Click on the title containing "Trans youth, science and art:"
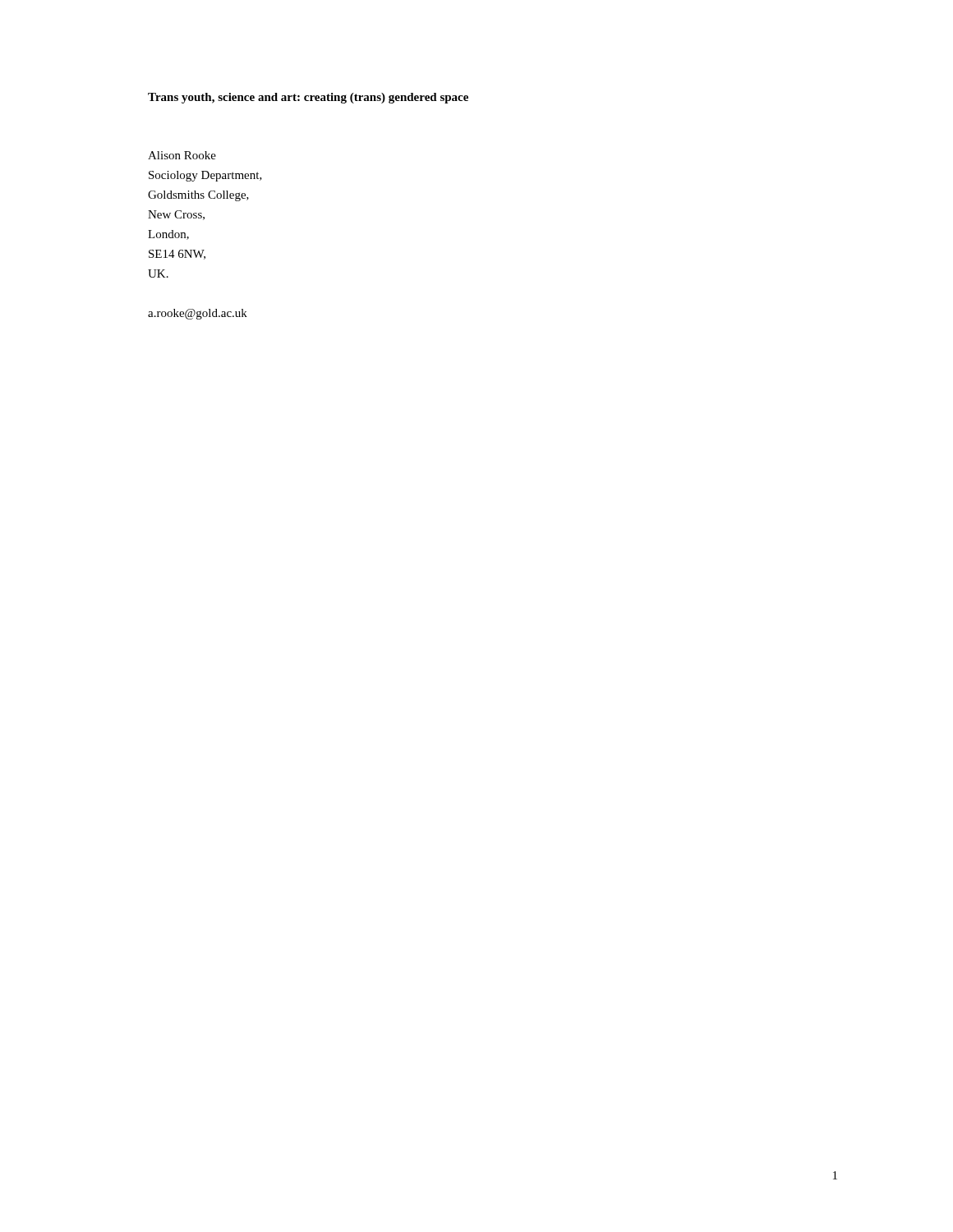The height and width of the screenshot is (1232, 953). coord(308,97)
